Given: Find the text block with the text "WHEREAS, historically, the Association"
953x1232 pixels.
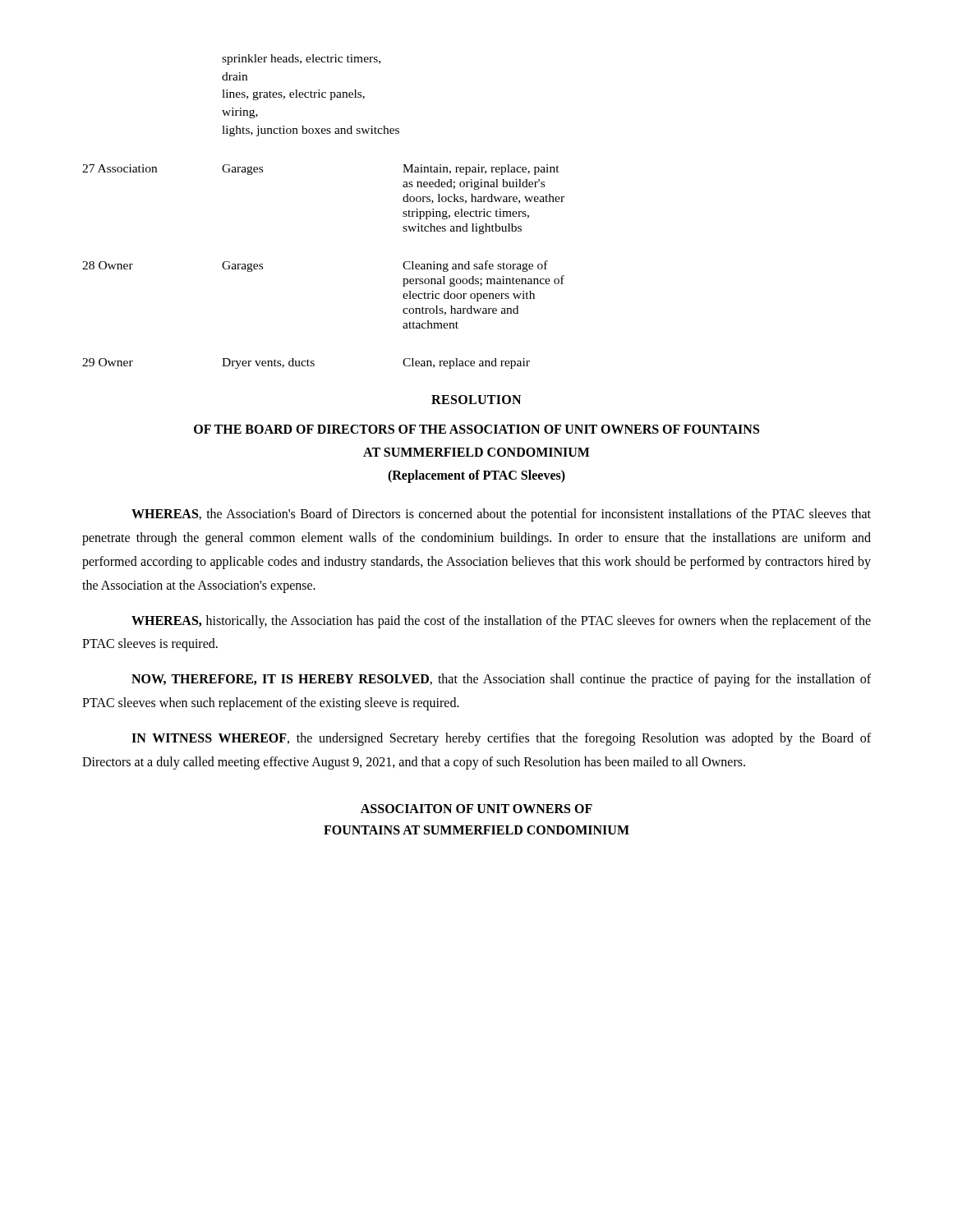Looking at the screenshot, I should coord(476,632).
